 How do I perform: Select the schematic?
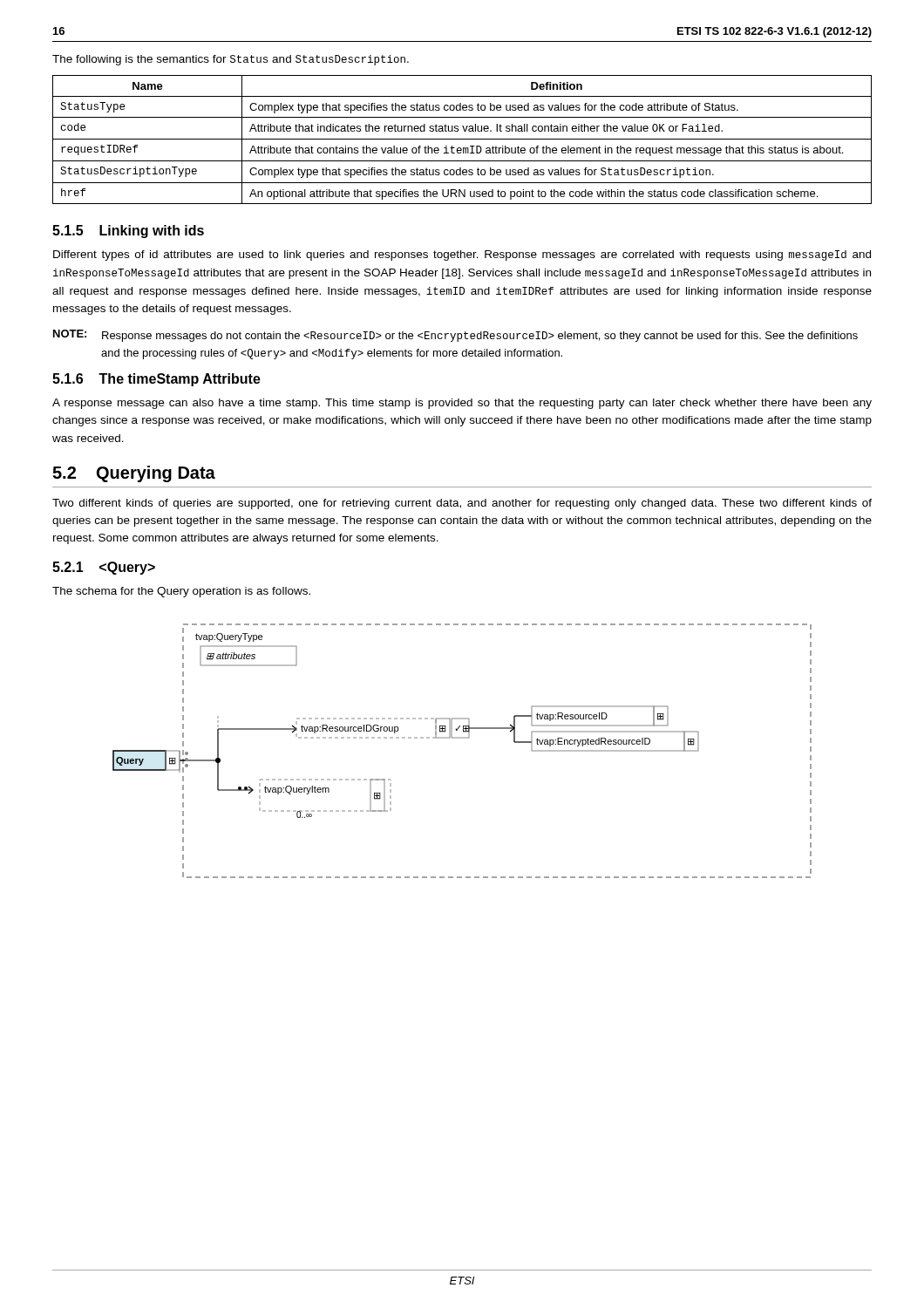click(462, 752)
